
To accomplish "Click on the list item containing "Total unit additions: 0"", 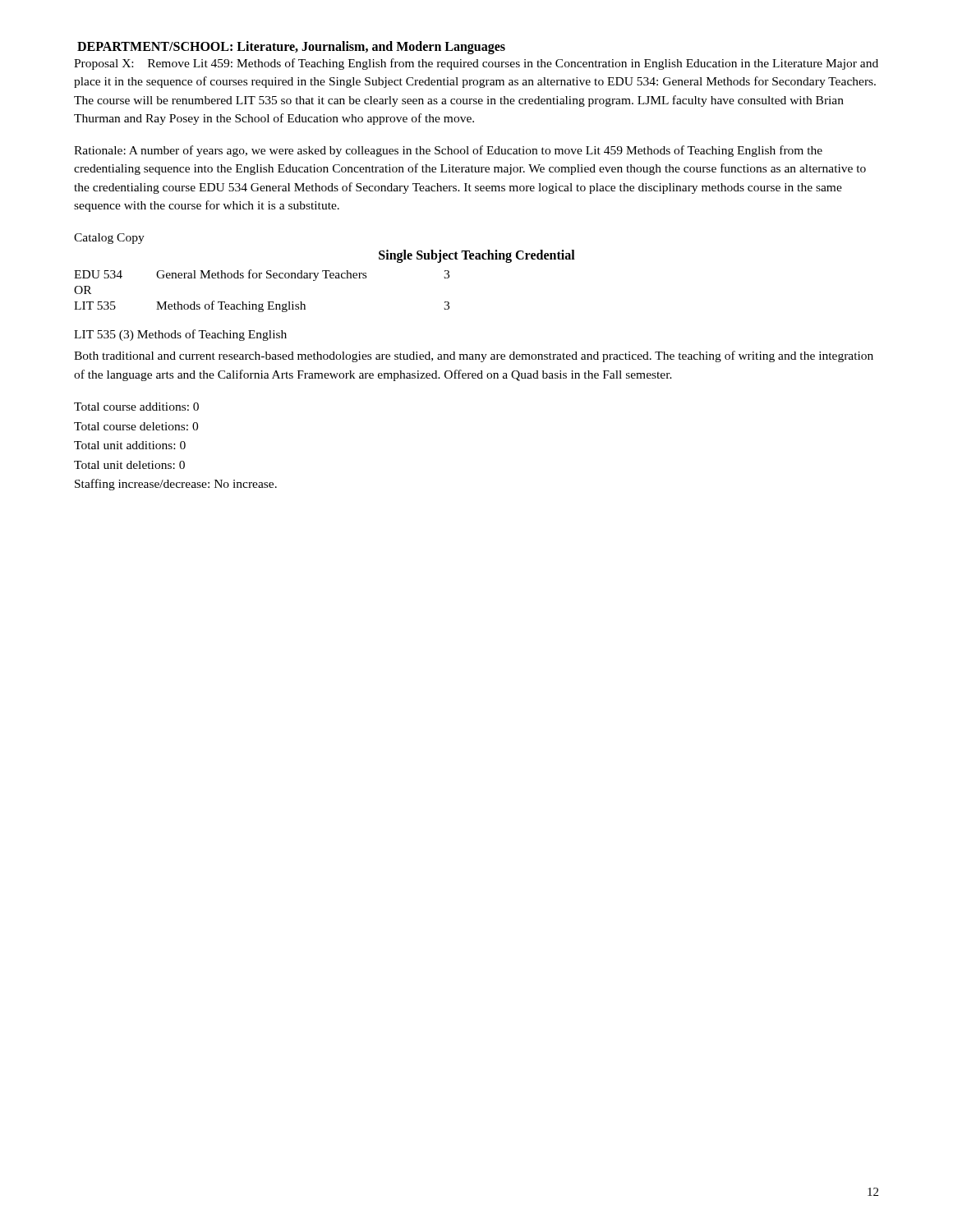I will tap(130, 445).
